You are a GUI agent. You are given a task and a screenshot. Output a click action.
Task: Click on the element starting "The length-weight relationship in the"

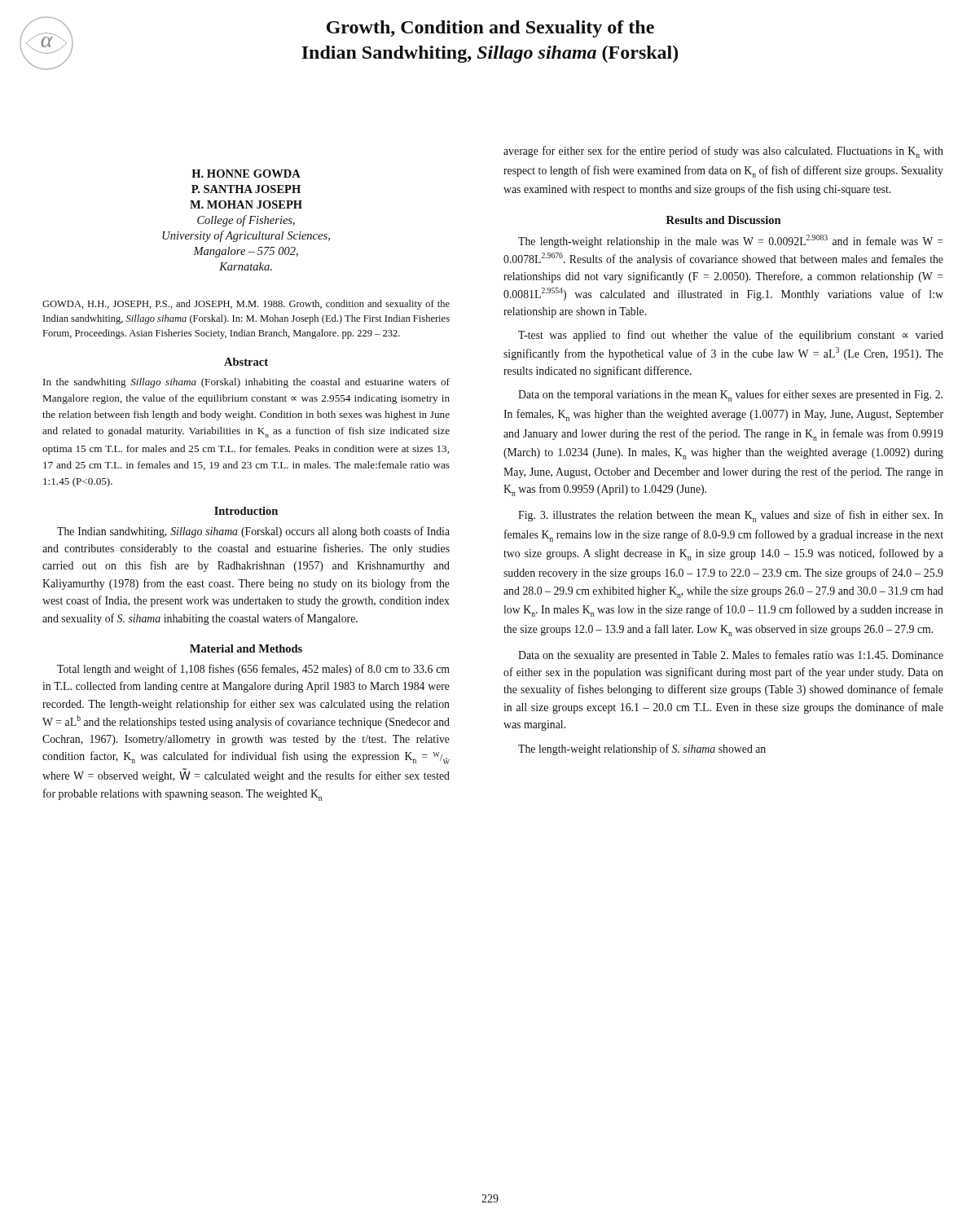click(x=731, y=241)
